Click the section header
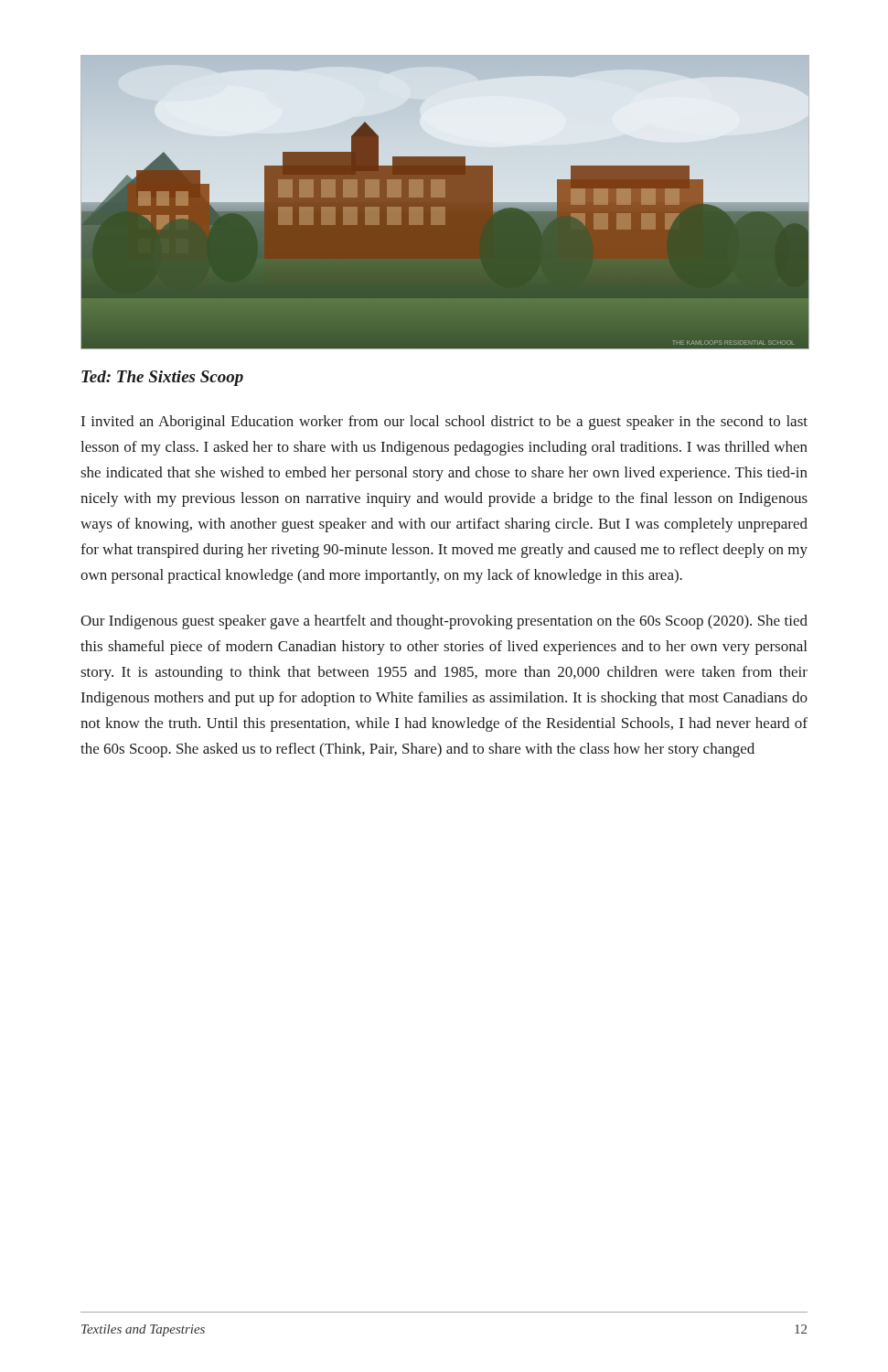The width and height of the screenshot is (888, 1372). point(162,376)
